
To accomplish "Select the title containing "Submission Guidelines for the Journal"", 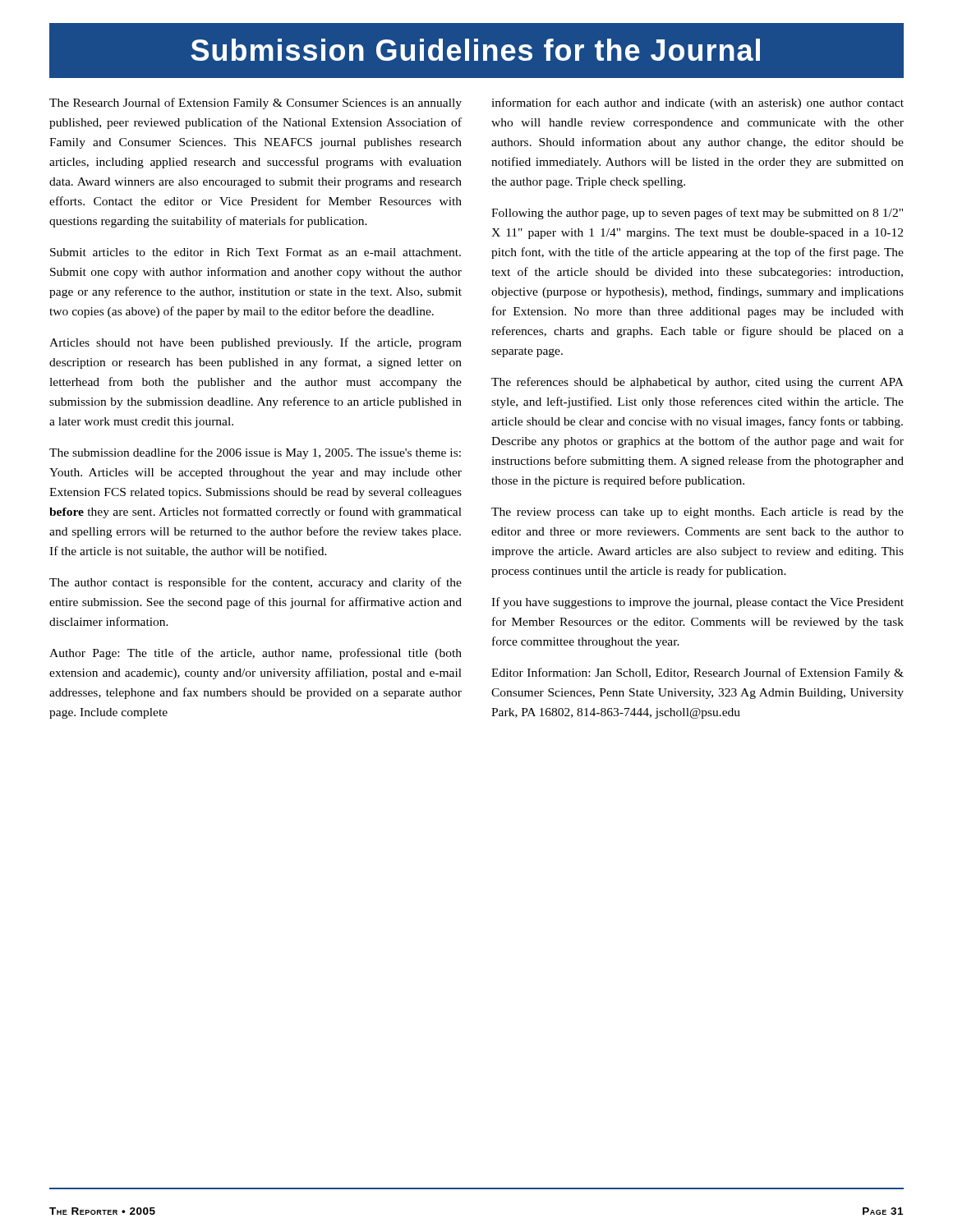I will 476,51.
